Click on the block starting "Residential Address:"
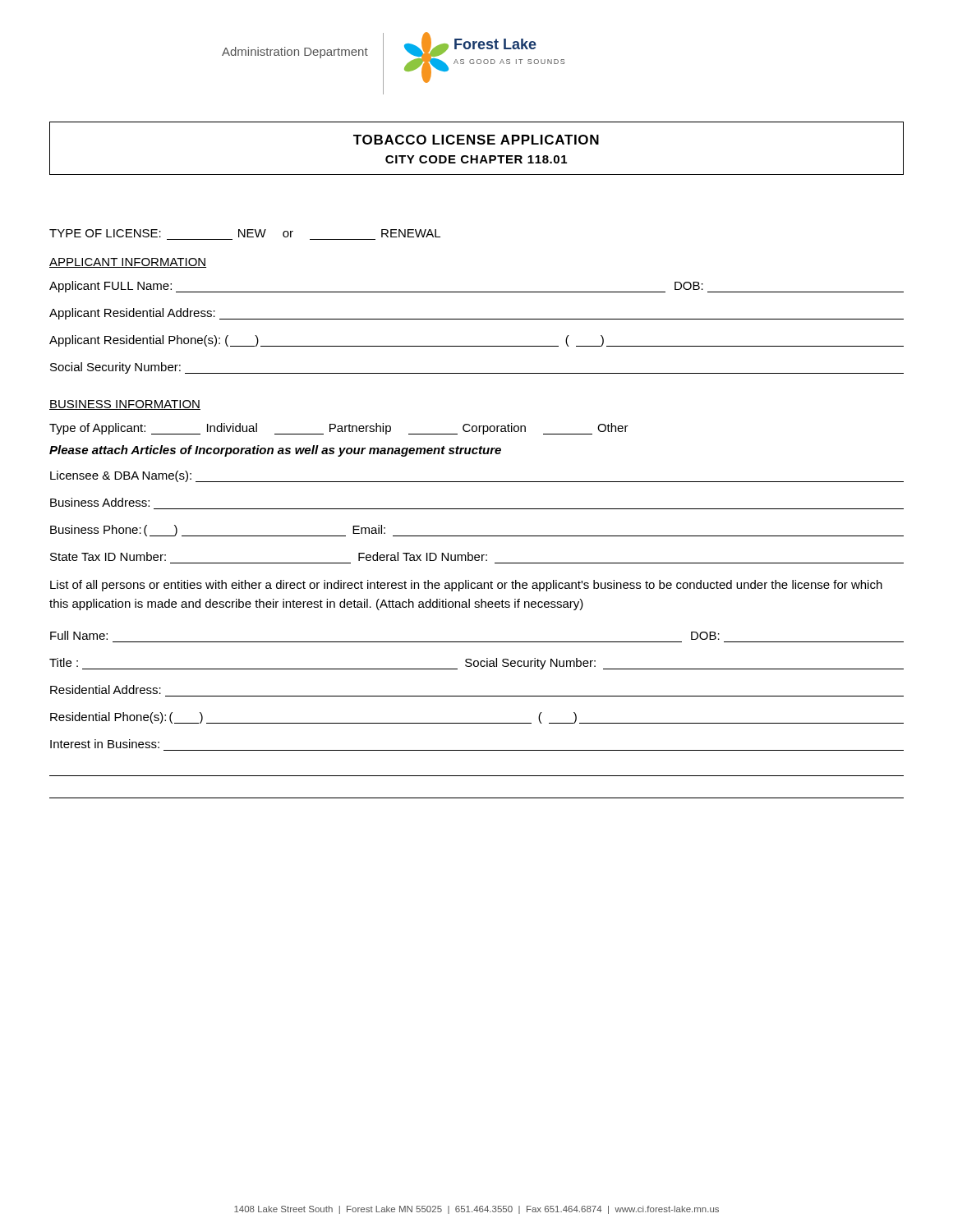This screenshot has width=953, height=1232. (476, 688)
